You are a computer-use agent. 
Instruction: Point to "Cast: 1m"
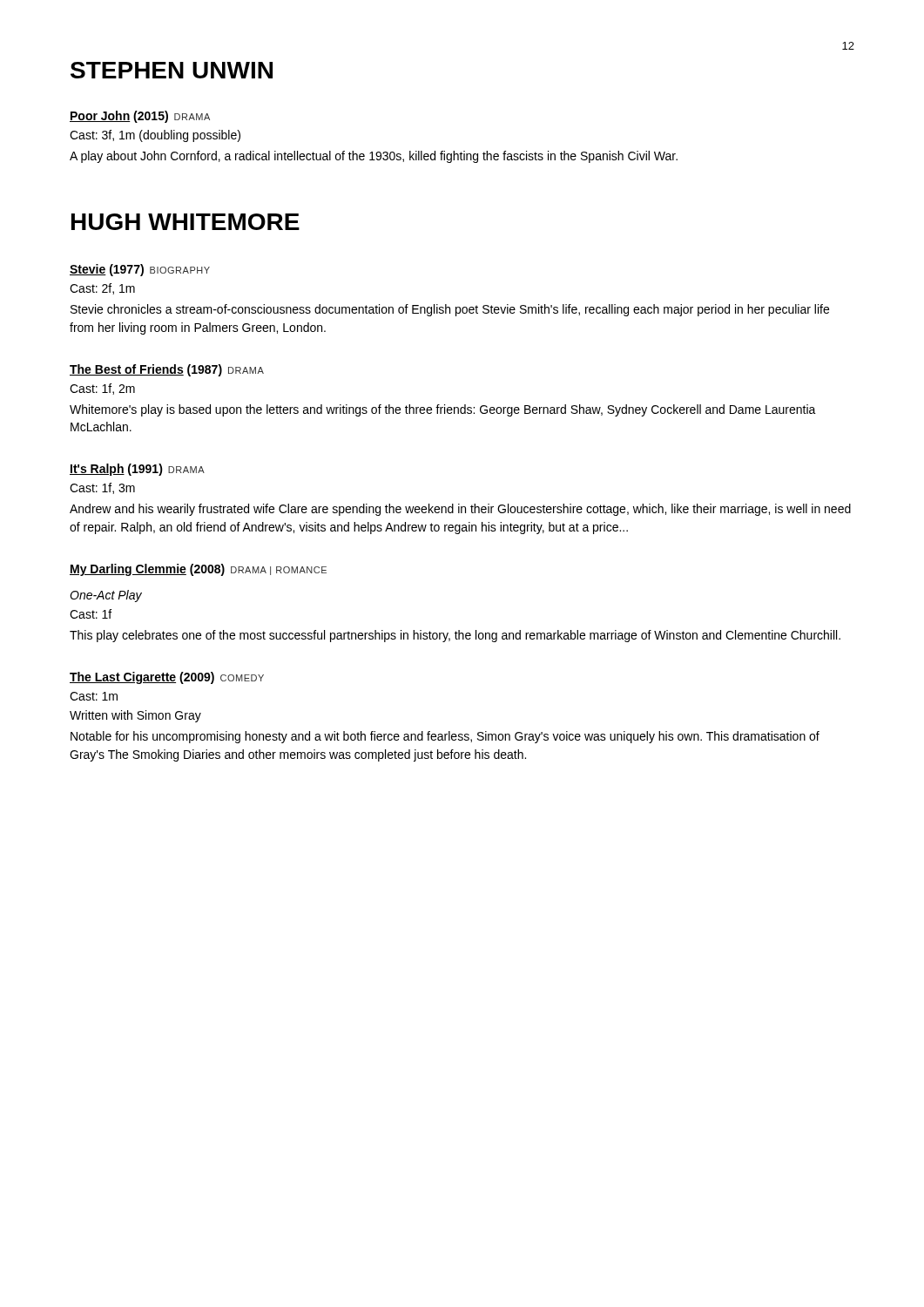(94, 697)
